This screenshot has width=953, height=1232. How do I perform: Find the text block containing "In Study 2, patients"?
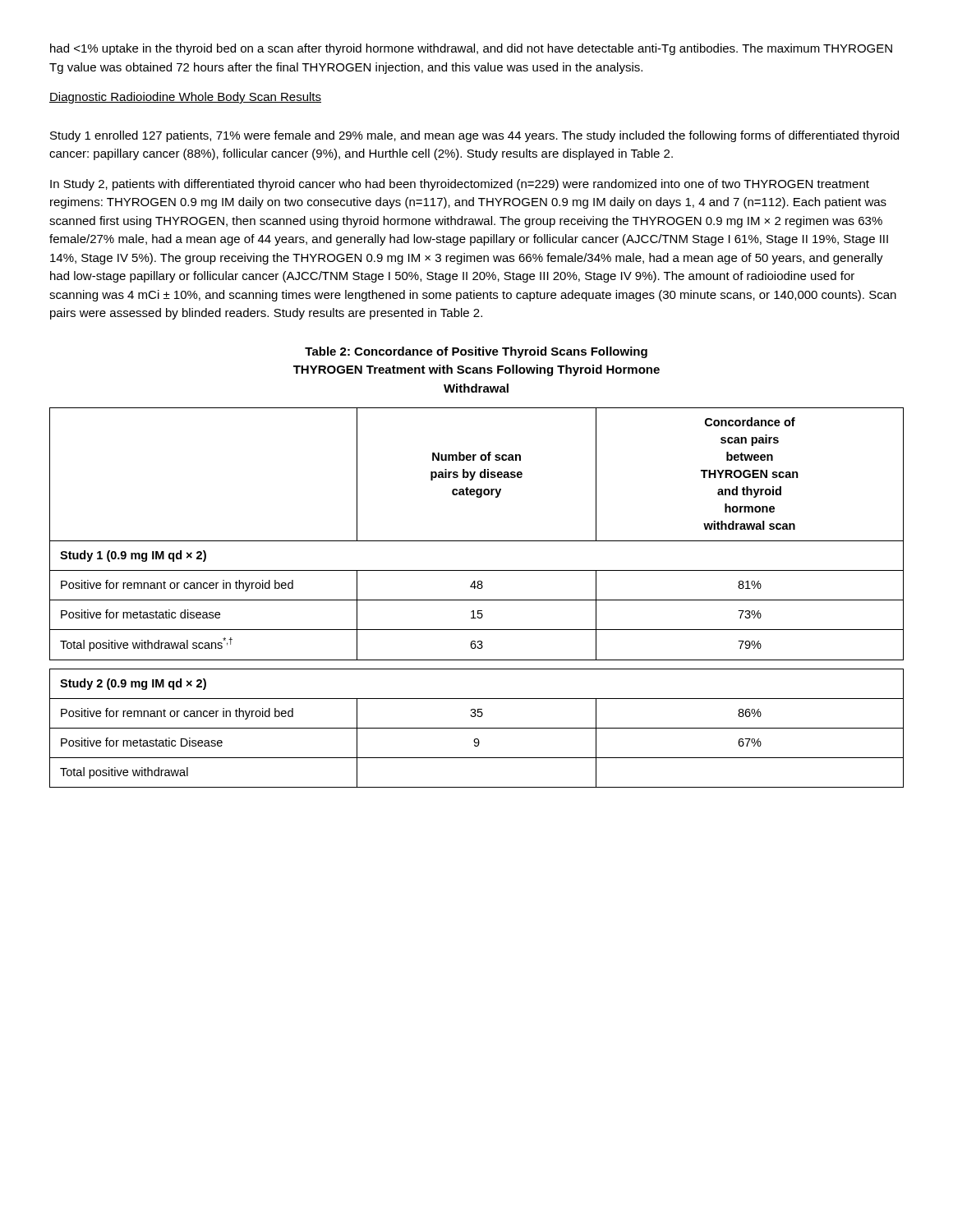473,248
